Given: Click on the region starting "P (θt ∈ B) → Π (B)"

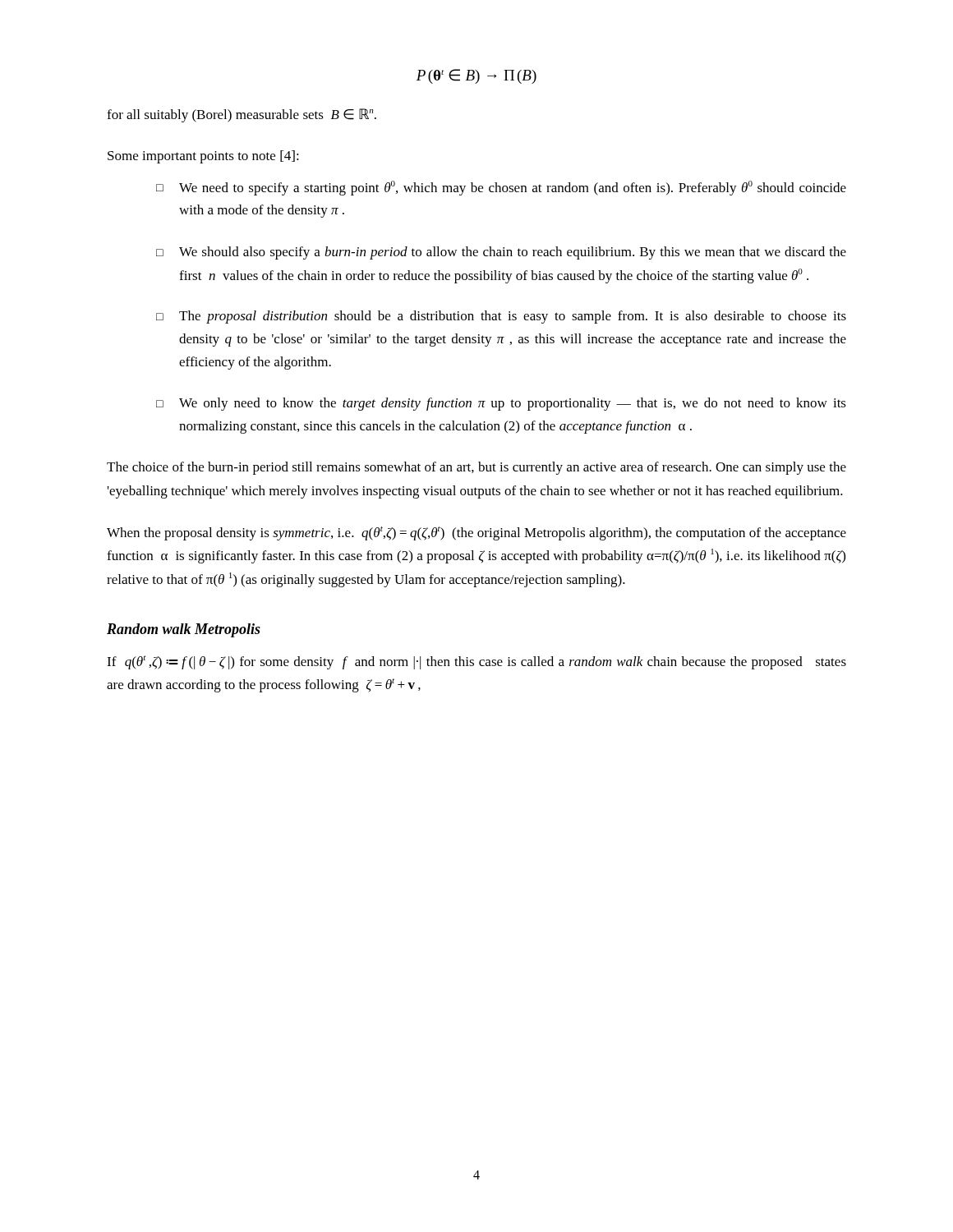Looking at the screenshot, I should click(x=476, y=75).
